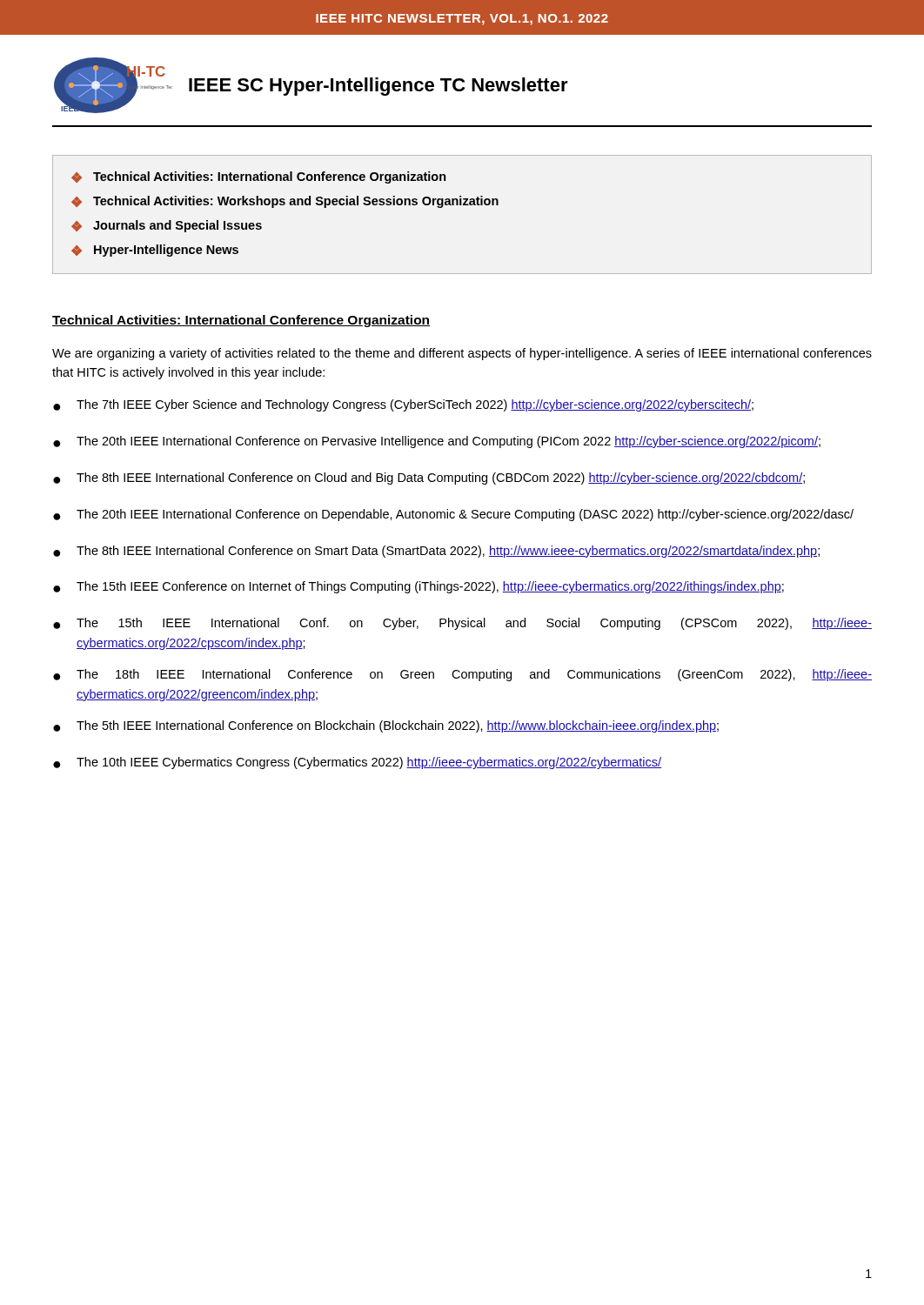Point to the block beginning "● The 8th IEEE International Conference on Smart"
This screenshot has height=1305, width=924.
click(436, 553)
